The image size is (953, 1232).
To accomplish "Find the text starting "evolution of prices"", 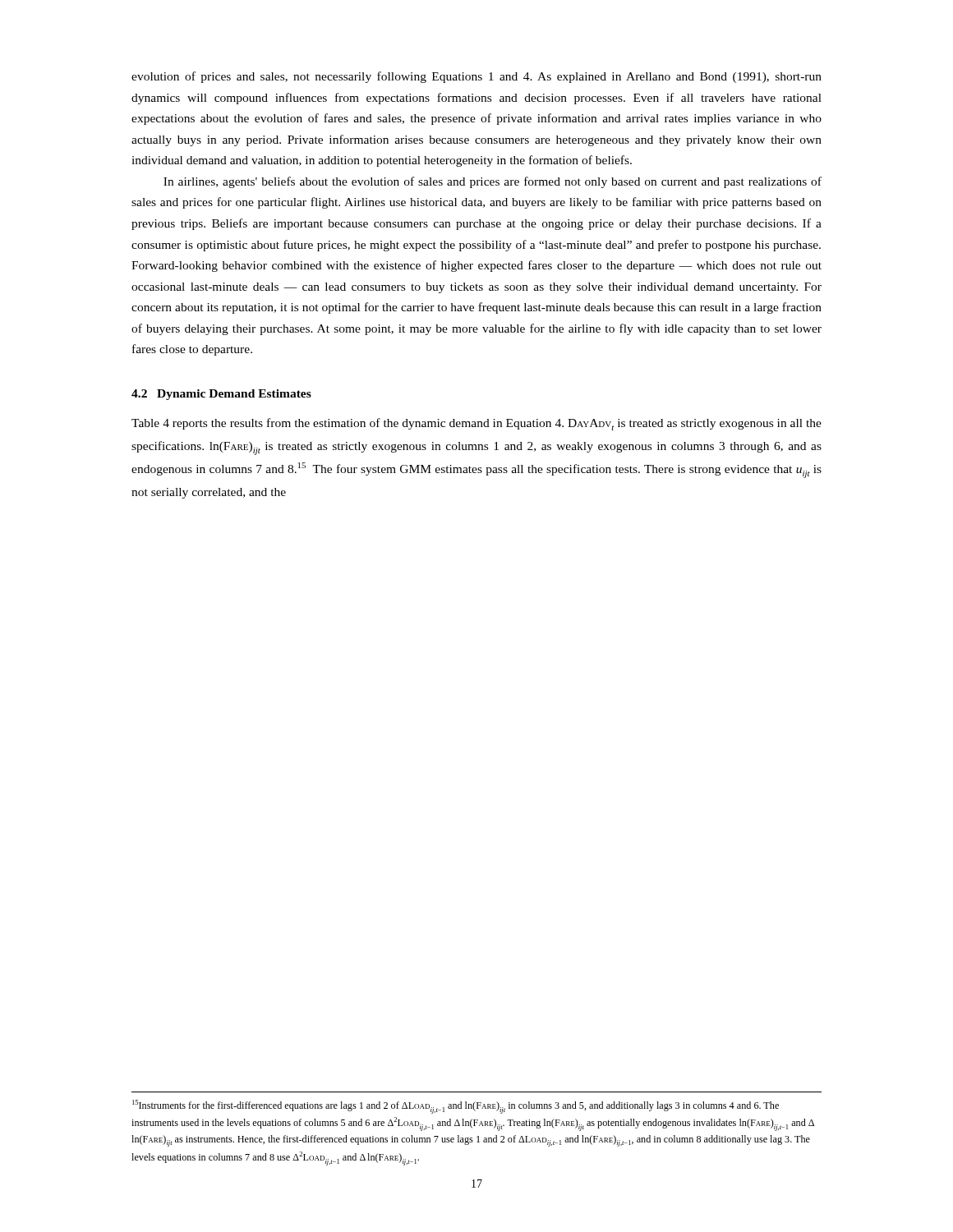I will pyautogui.click(x=476, y=213).
